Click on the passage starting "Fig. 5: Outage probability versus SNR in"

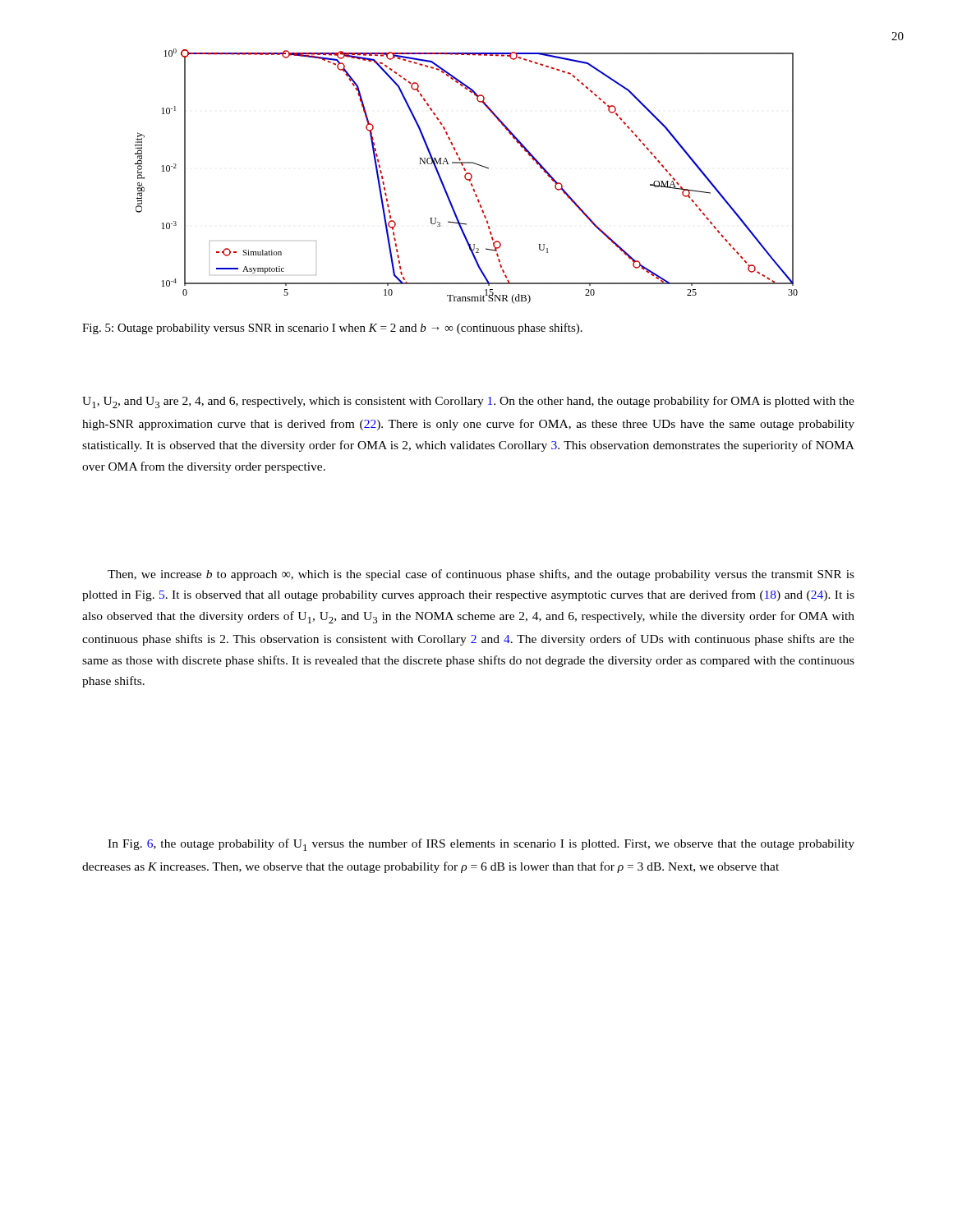[x=333, y=328]
